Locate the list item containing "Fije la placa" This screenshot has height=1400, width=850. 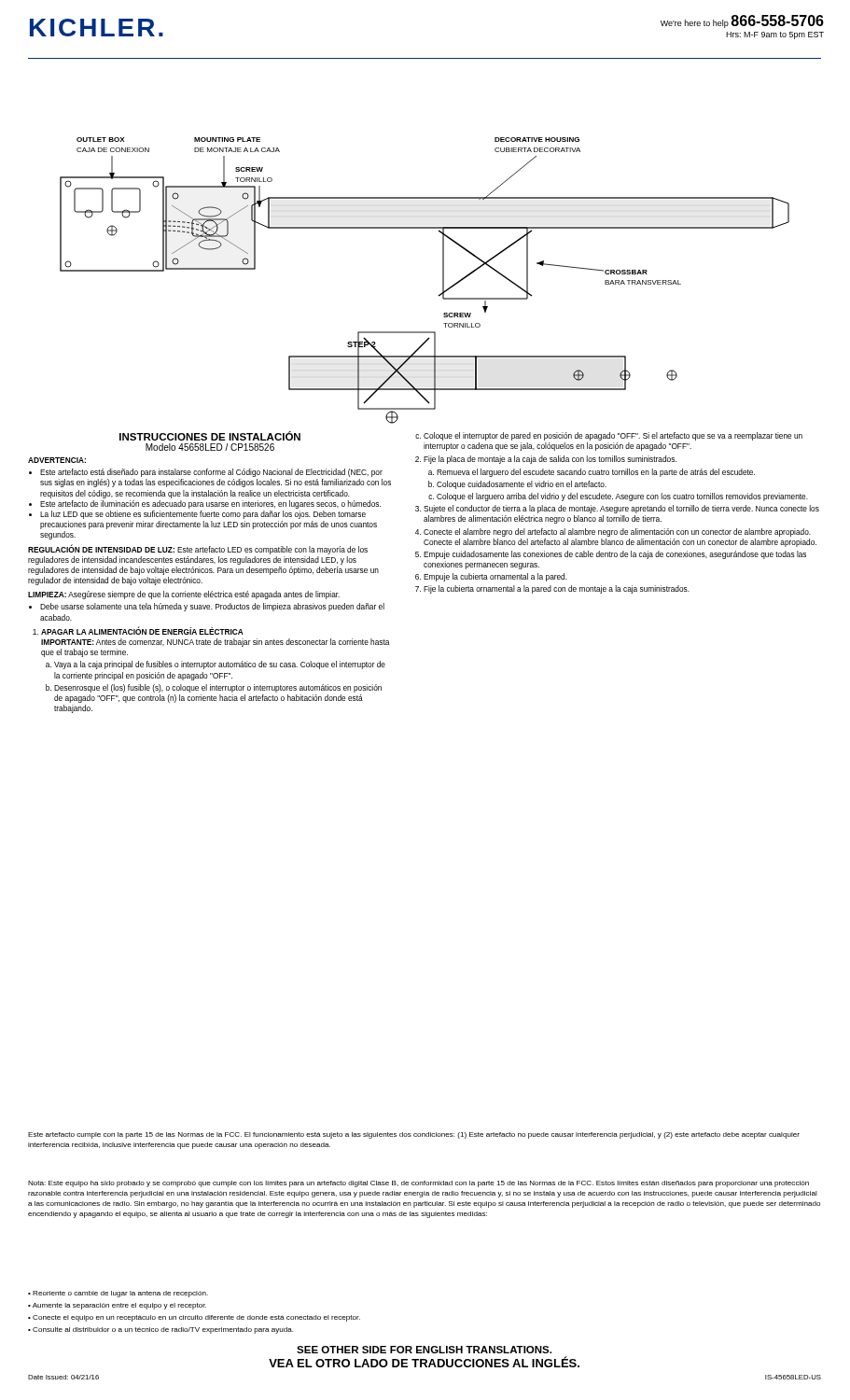616,525
